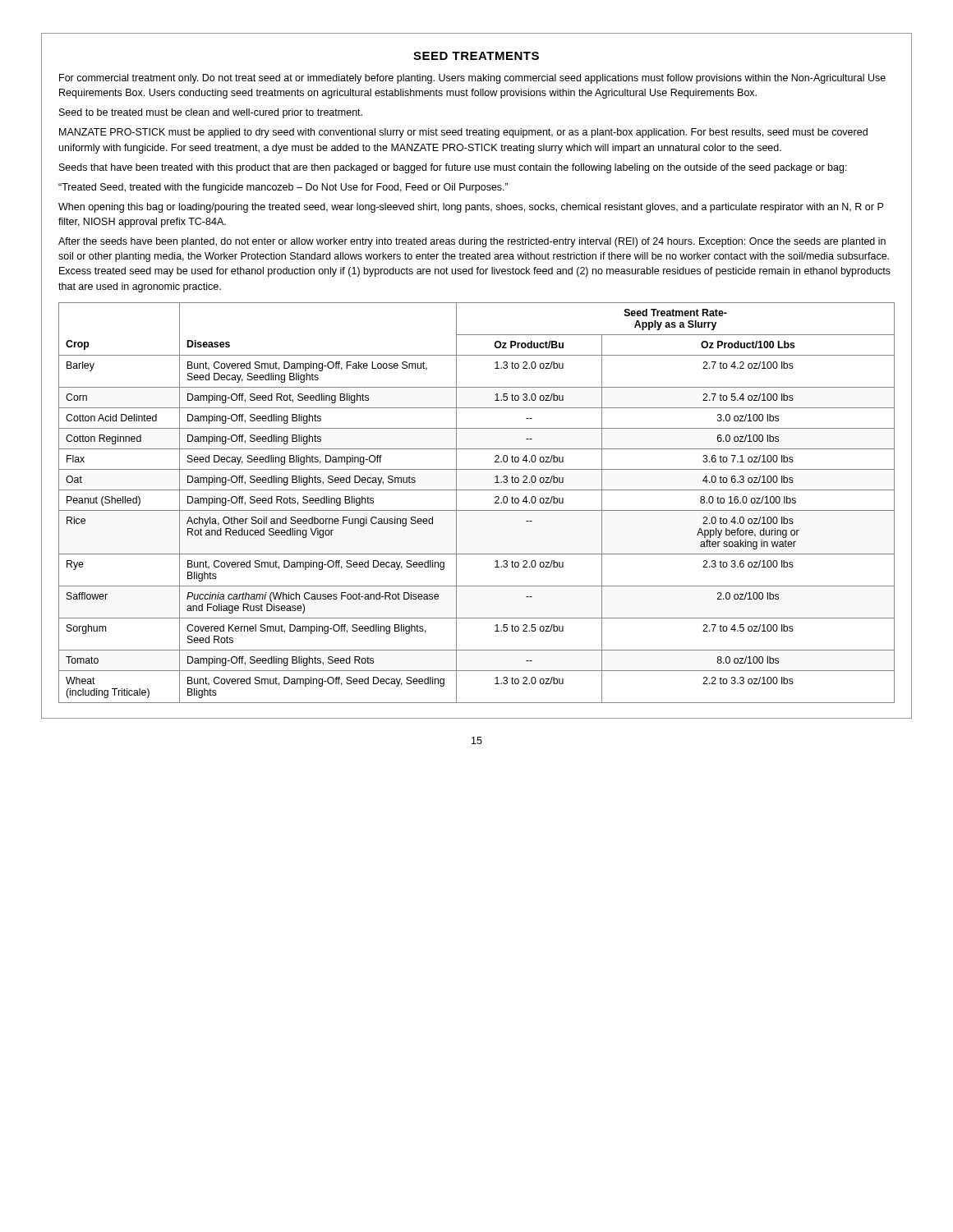Find the block starting "Seeds that have been treated"
Viewport: 953px width, 1232px height.
(453, 167)
